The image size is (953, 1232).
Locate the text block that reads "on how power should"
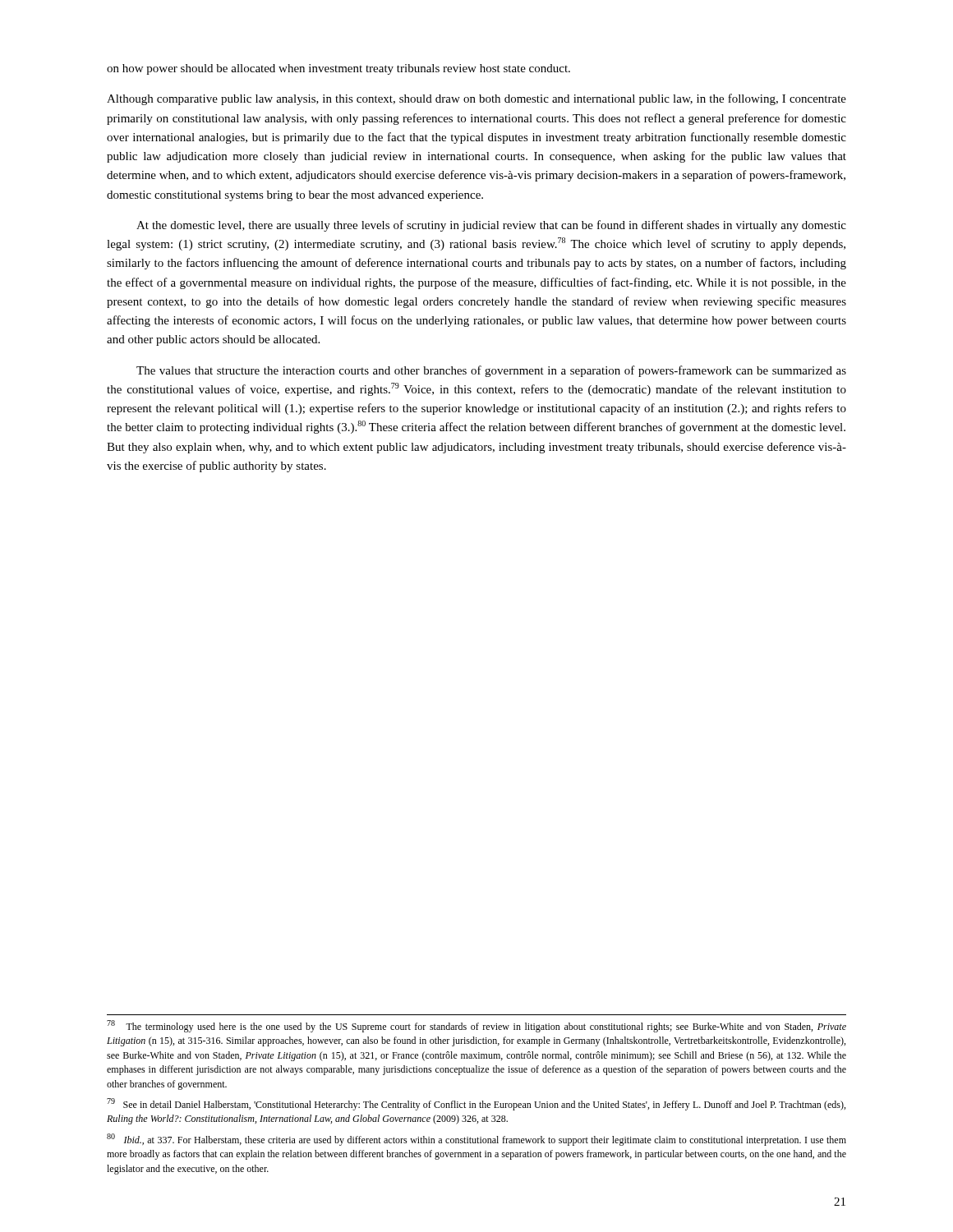click(x=339, y=68)
